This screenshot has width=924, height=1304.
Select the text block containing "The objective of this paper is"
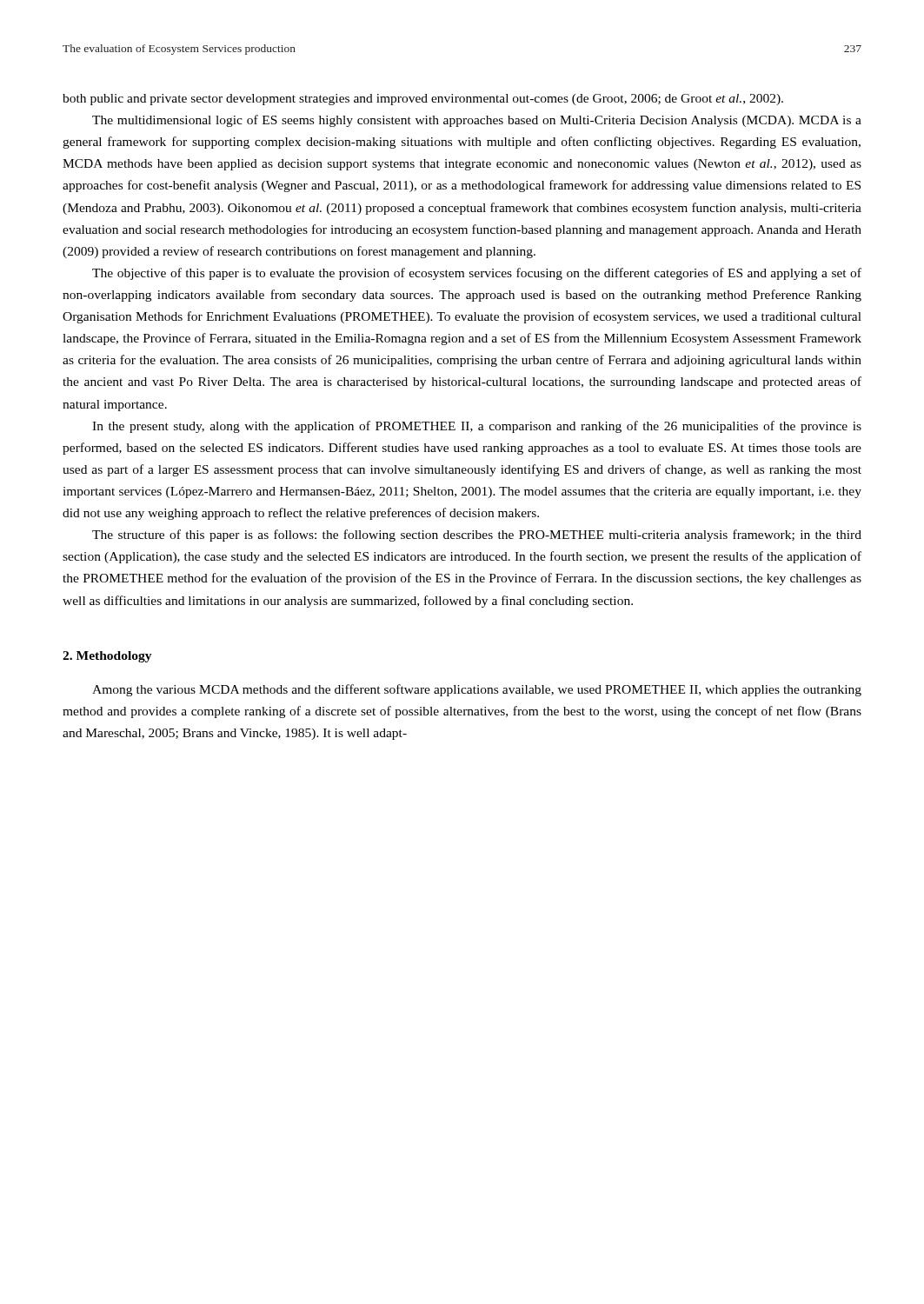point(462,338)
